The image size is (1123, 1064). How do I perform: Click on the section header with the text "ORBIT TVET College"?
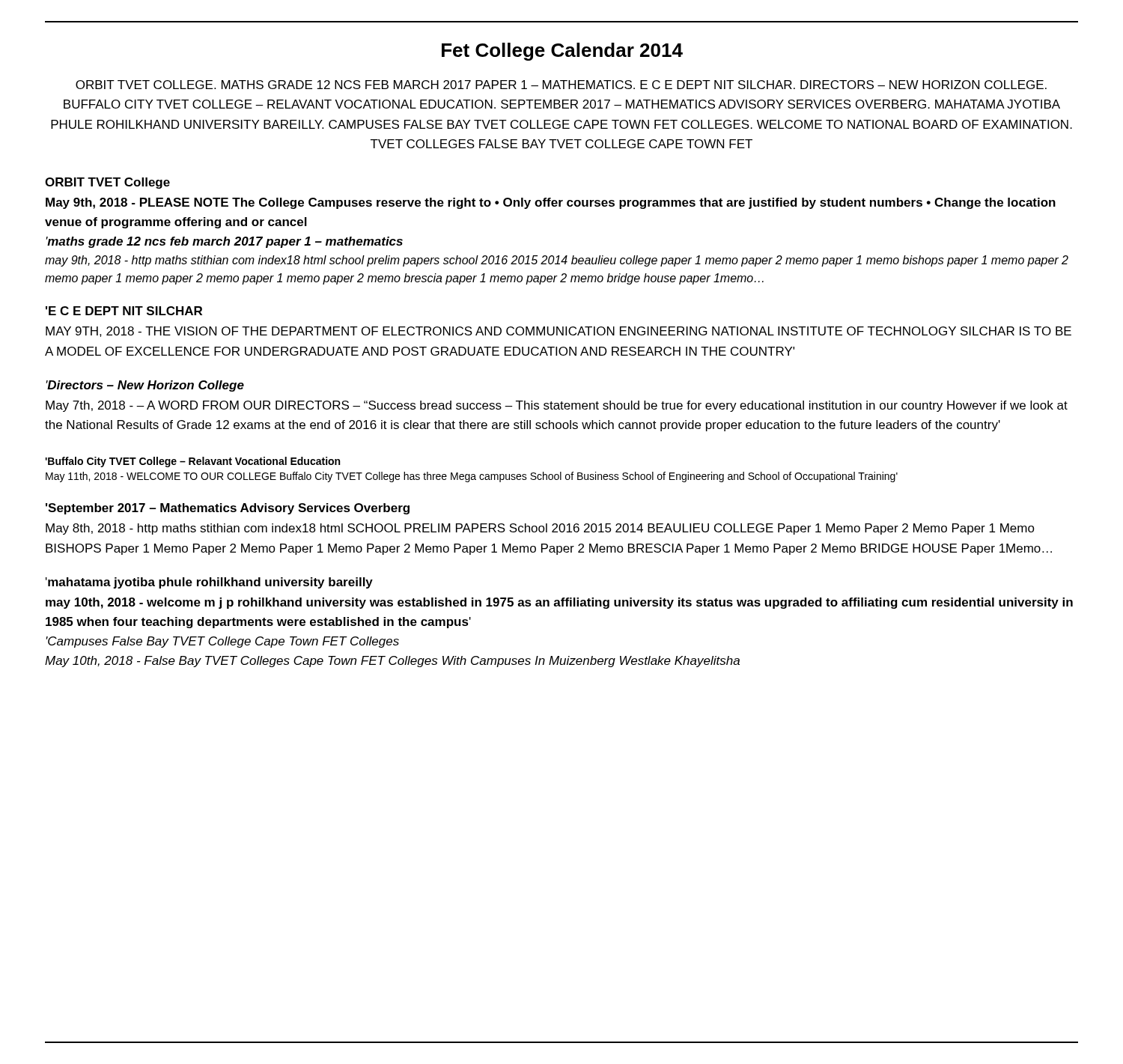[x=108, y=183]
